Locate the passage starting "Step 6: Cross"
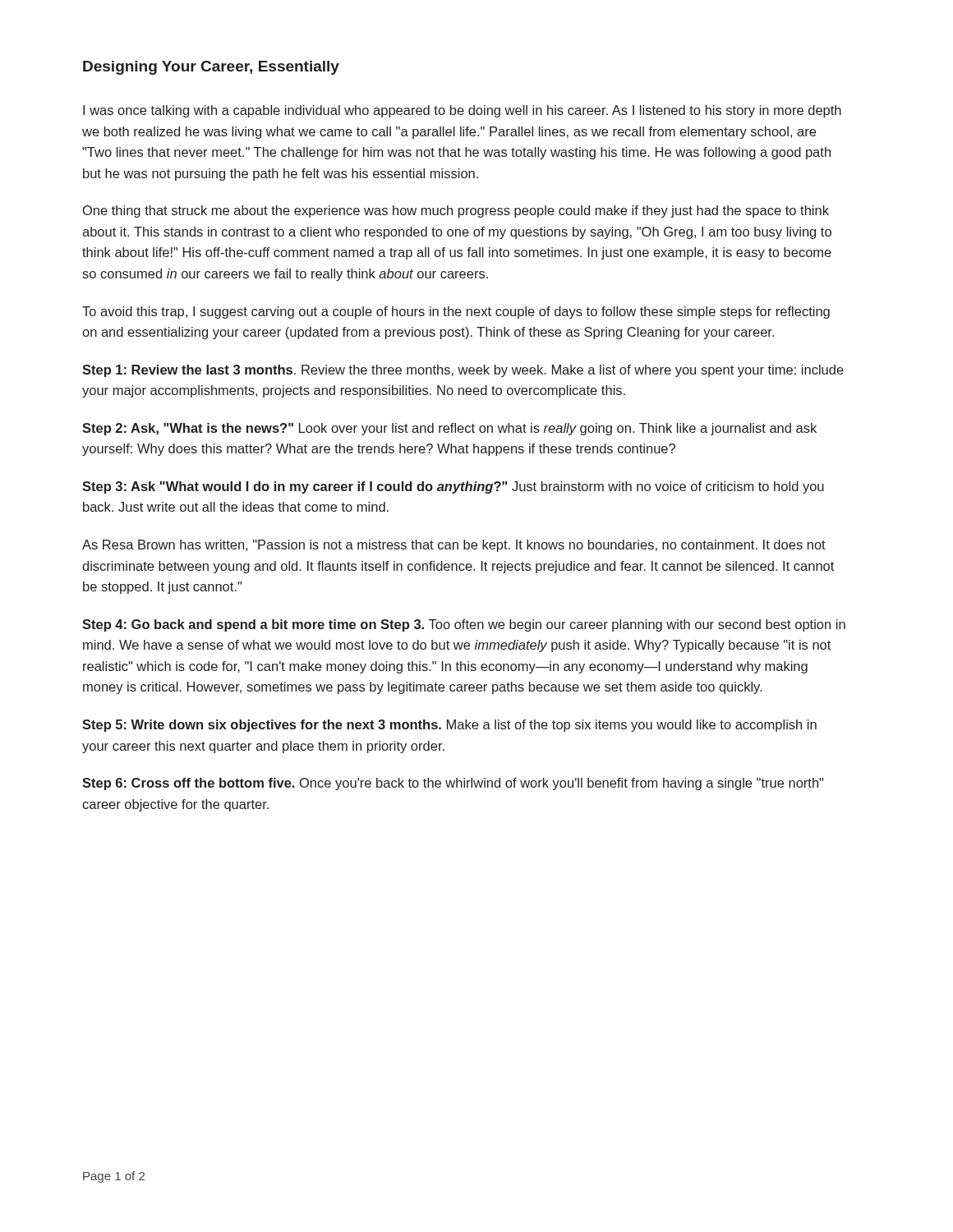 (453, 793)
